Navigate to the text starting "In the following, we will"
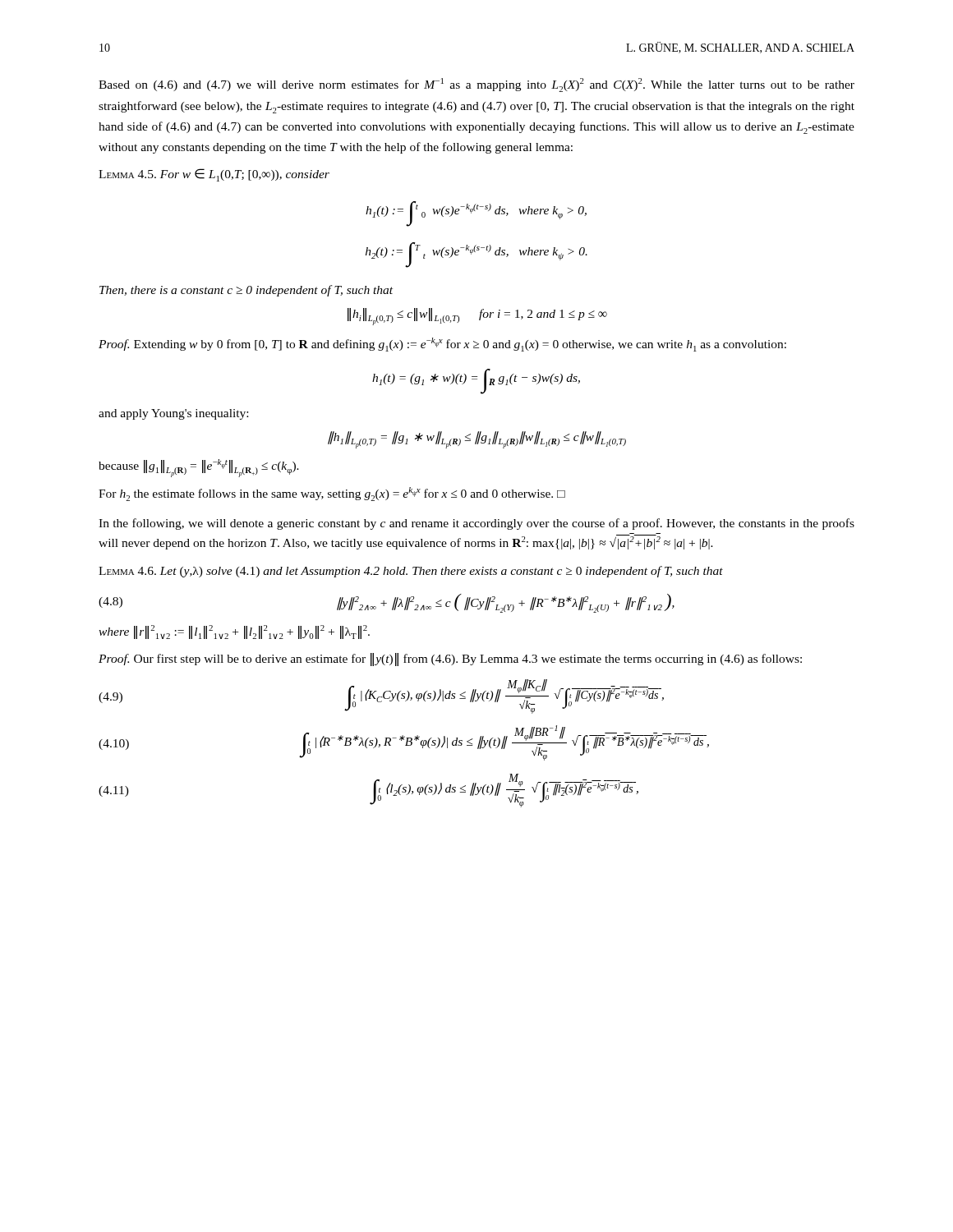Image resolution: width=953 pixels, height=1232 pixels. (476, 533)
